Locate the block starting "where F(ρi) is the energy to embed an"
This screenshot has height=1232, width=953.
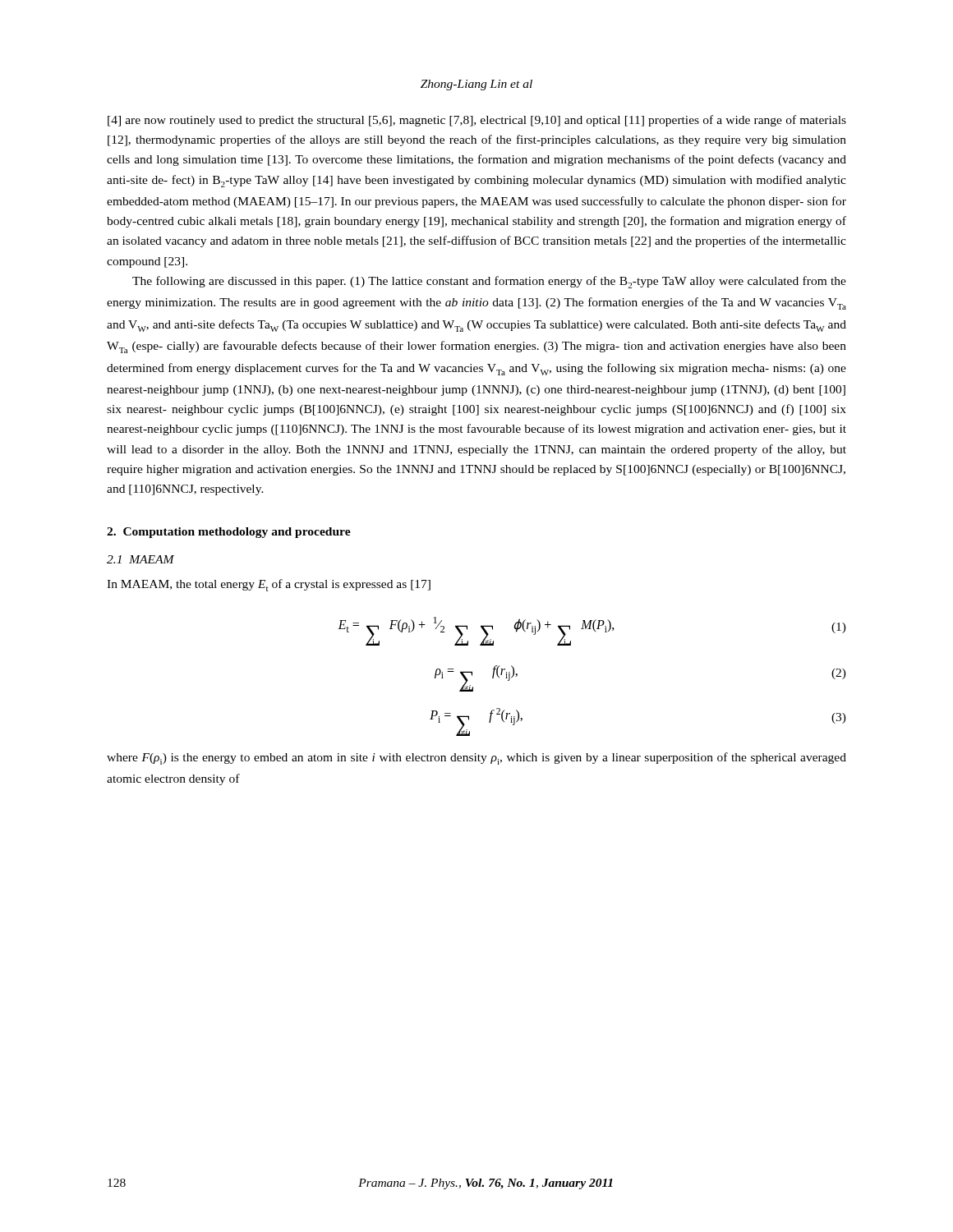coord(476,768)
